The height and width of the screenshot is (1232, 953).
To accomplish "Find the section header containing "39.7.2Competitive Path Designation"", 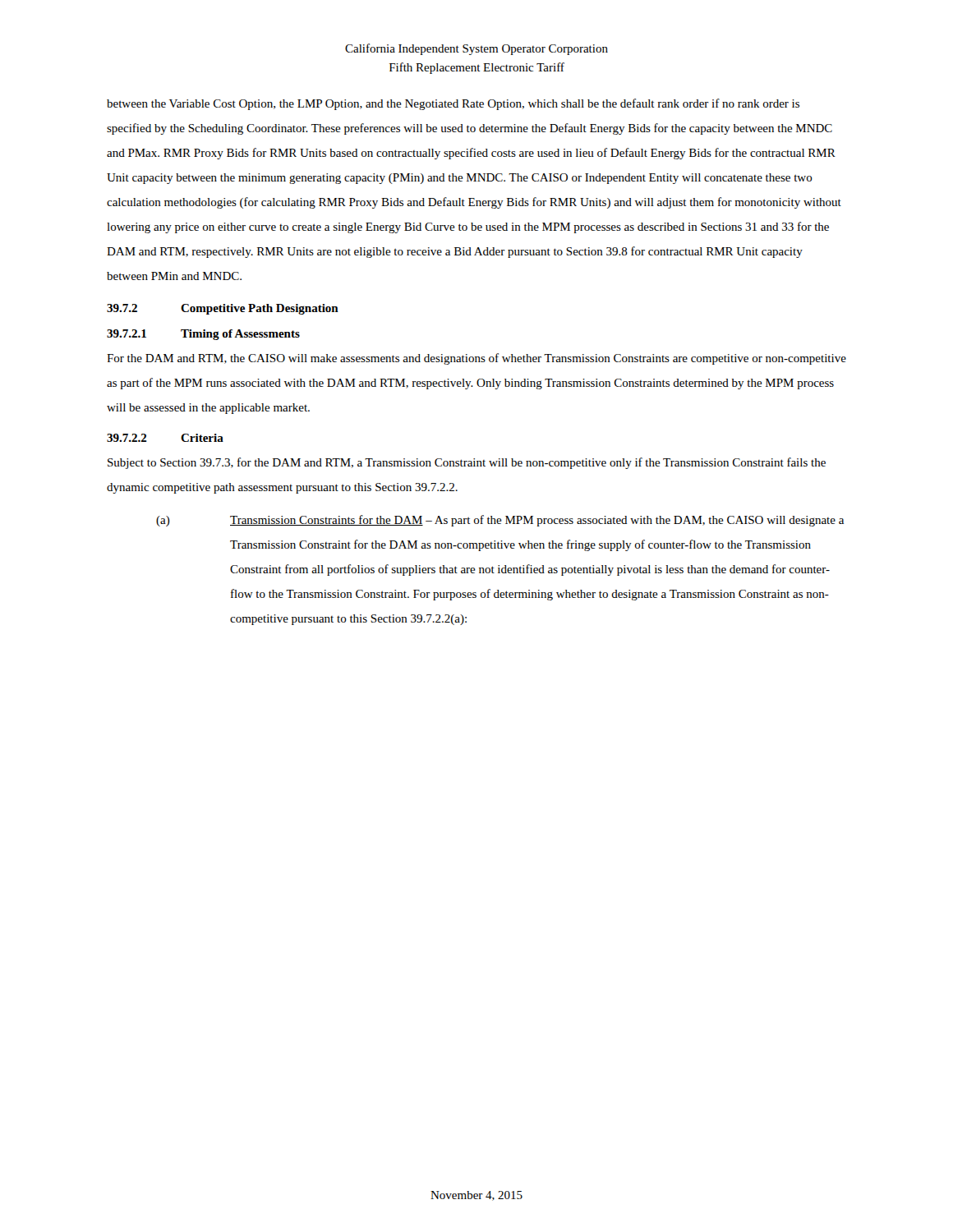I will (223, 308).
